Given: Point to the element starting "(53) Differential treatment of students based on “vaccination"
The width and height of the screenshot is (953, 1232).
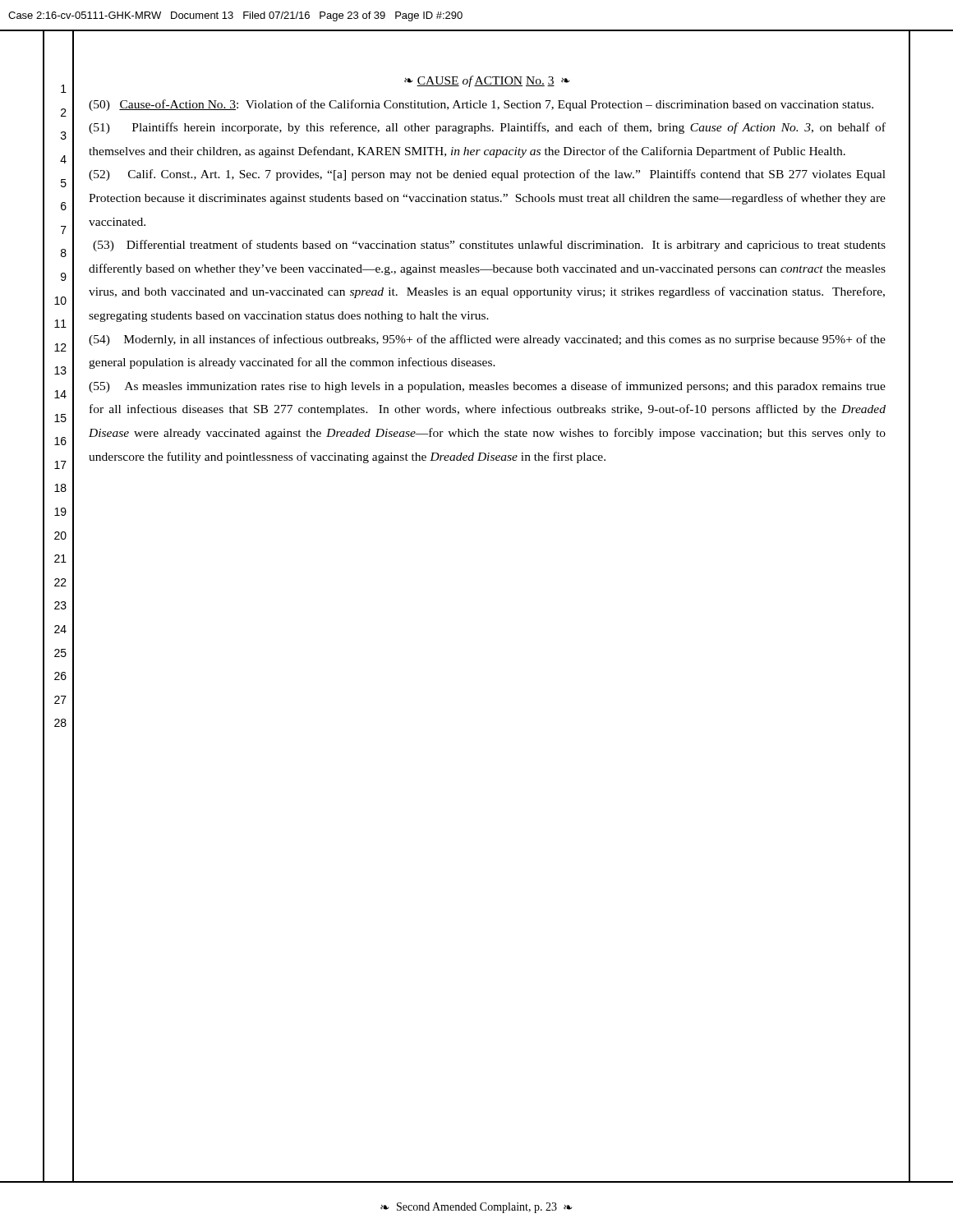Looking at the screenshot, I should click(487, 280).
